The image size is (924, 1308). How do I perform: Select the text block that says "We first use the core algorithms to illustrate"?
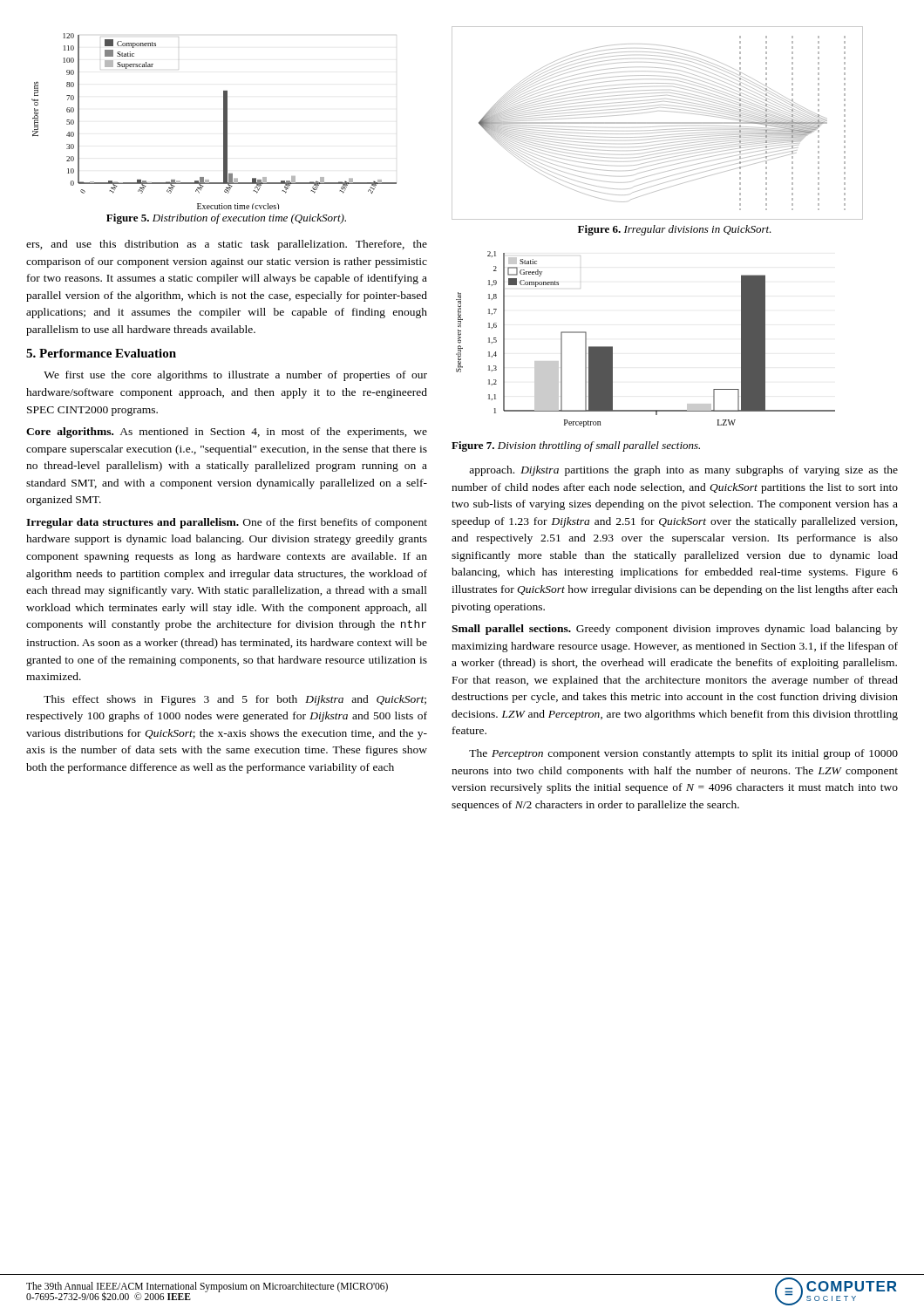227,571
